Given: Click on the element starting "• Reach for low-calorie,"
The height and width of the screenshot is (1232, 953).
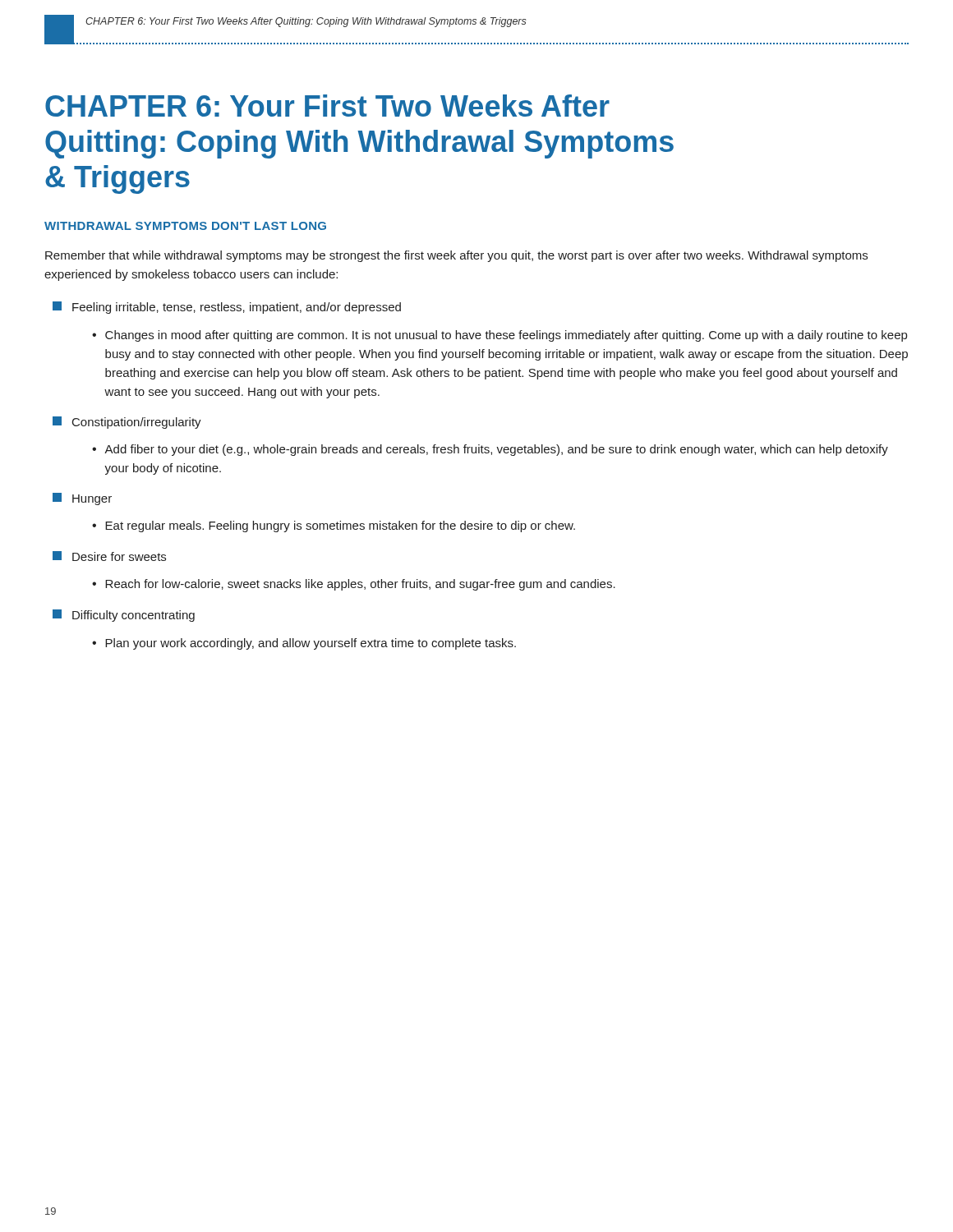Looking at the screenshot, I should (500, 585).
